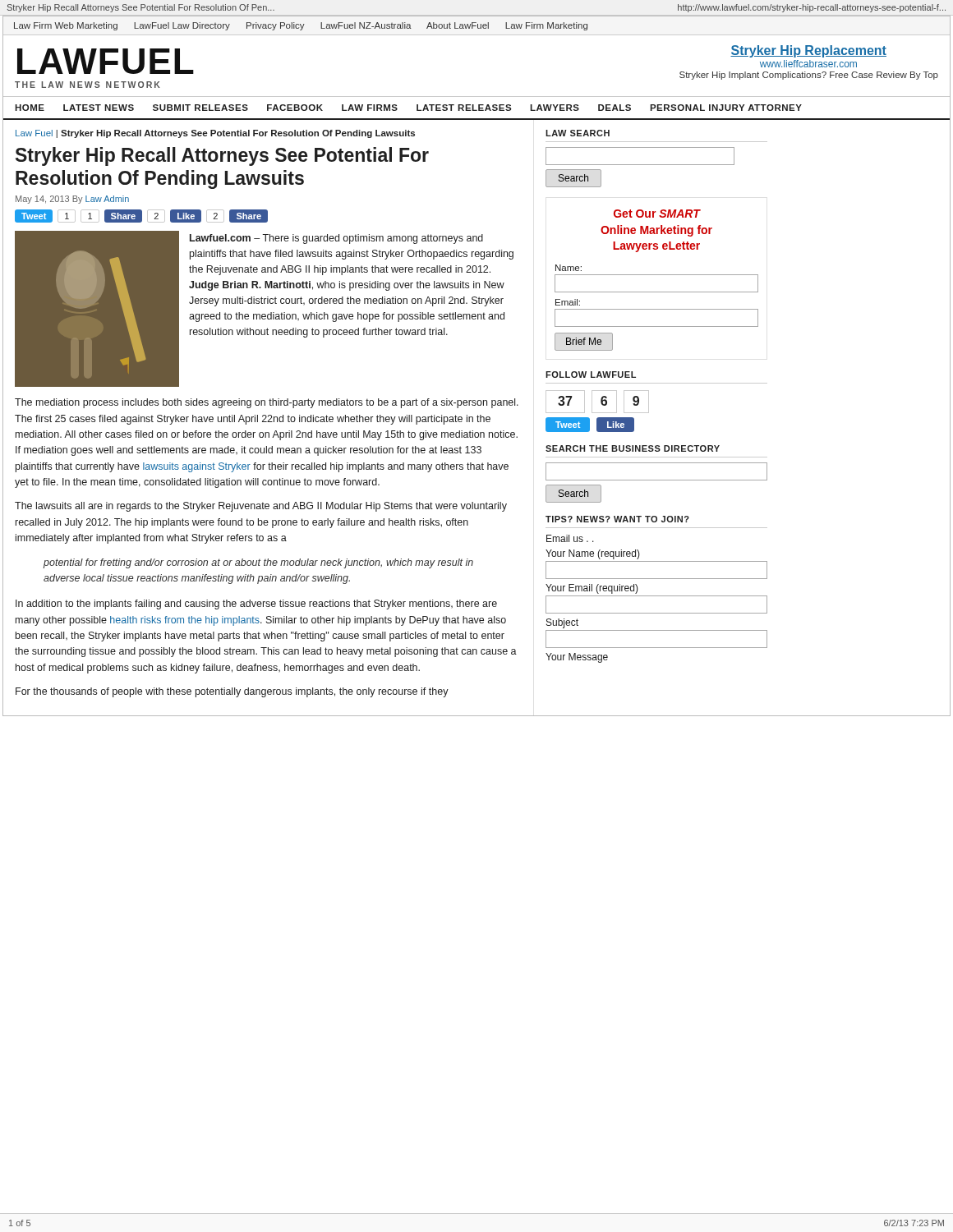Select the passage starting "TIPS? NEWS? WANT TO JOIN?"
953x1232 pixels.
656,588
